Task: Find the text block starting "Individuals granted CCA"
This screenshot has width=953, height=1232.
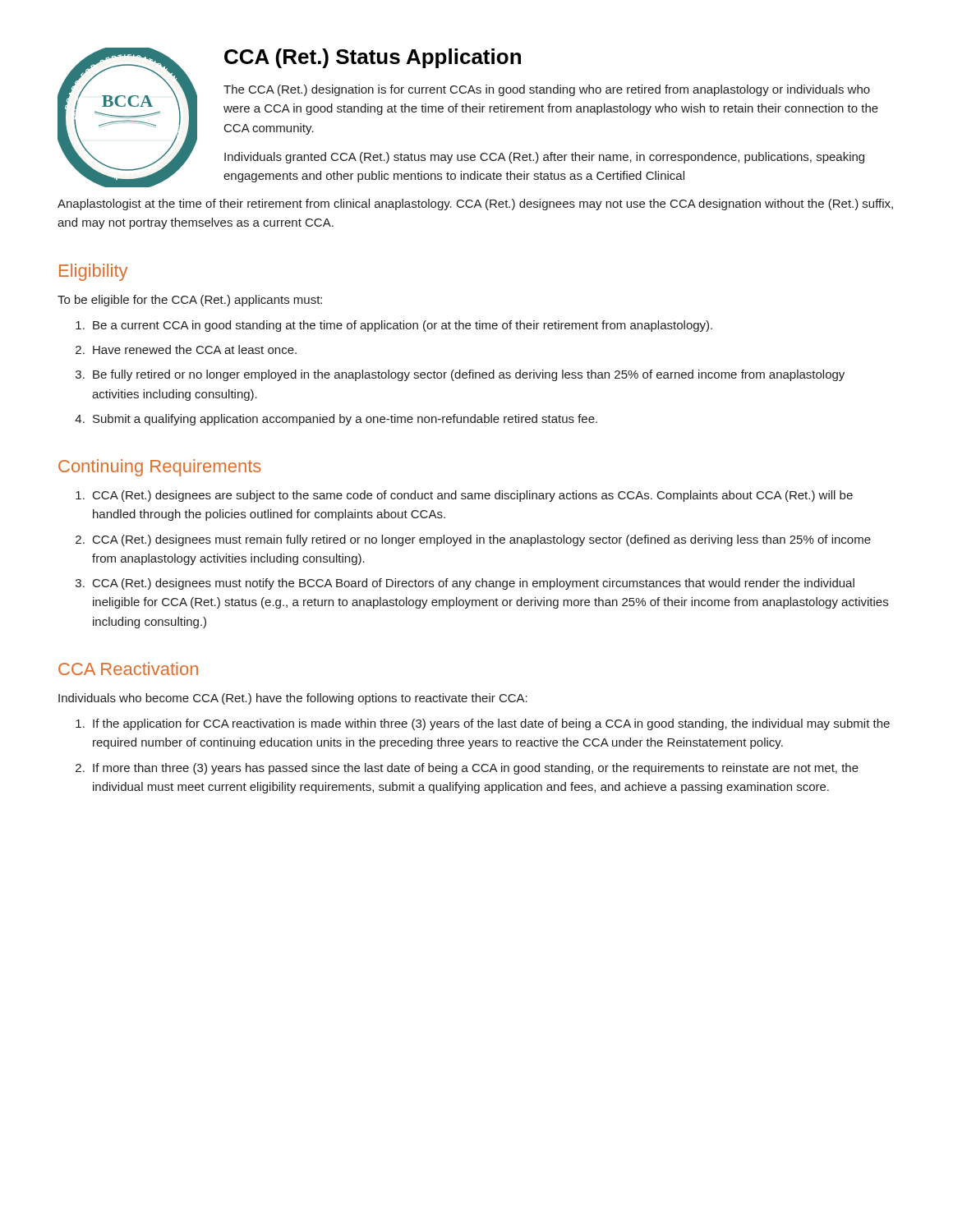Action: point(544,166)
